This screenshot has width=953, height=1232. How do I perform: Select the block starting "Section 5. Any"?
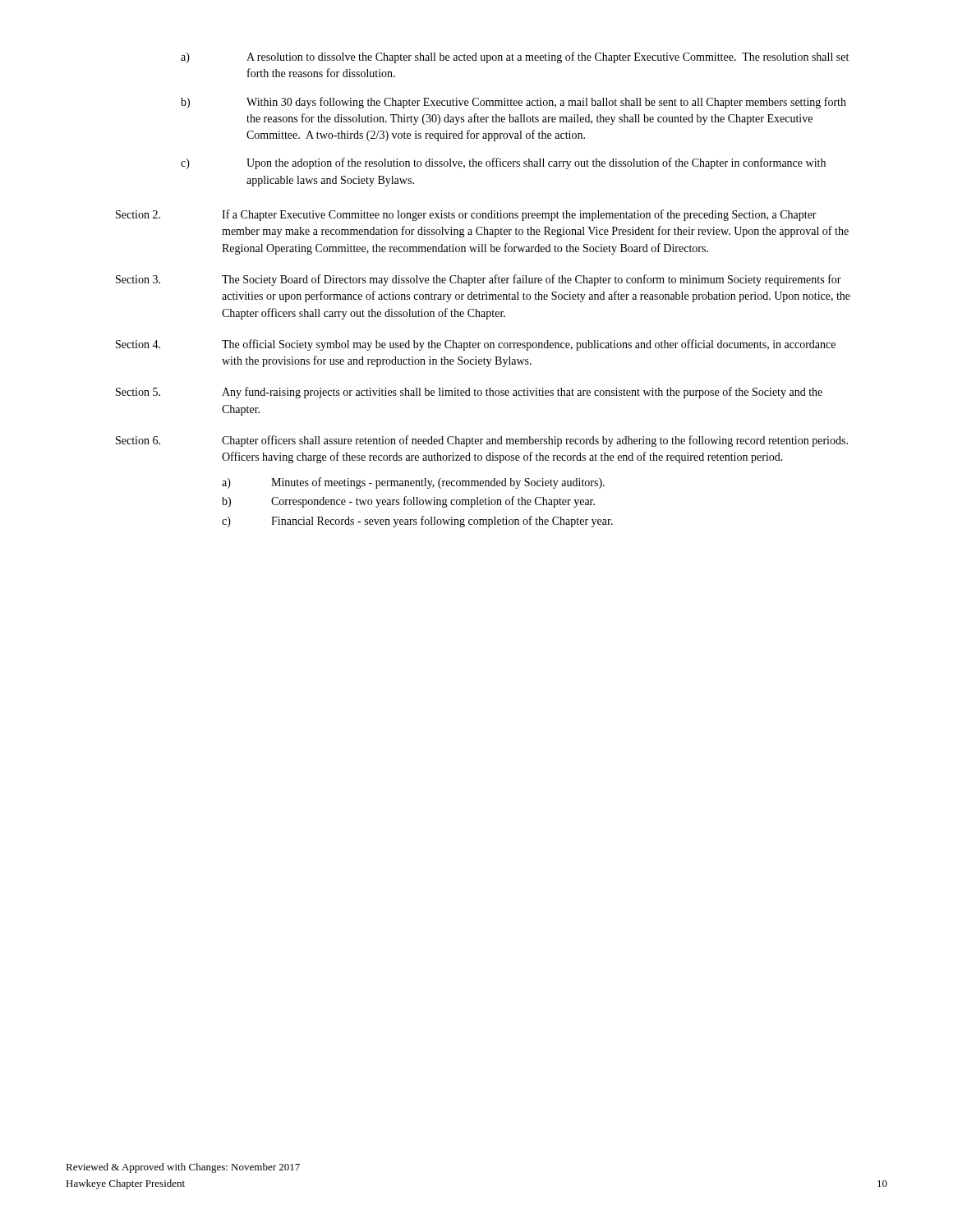pos(485,401)
